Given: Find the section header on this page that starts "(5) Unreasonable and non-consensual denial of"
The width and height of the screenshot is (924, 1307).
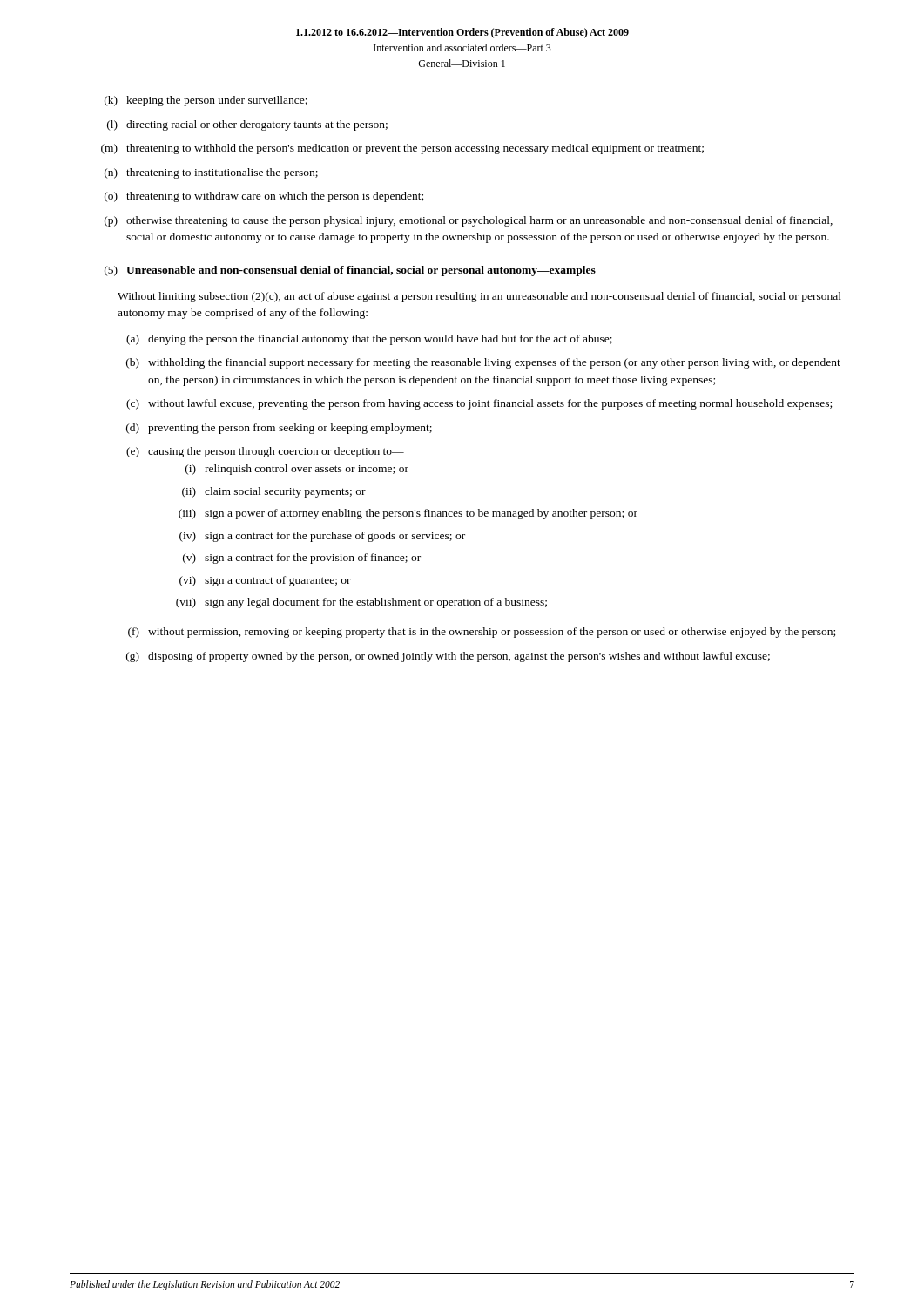Looking at the screenshot, I should pyautogui.click(x=462, y=270).
